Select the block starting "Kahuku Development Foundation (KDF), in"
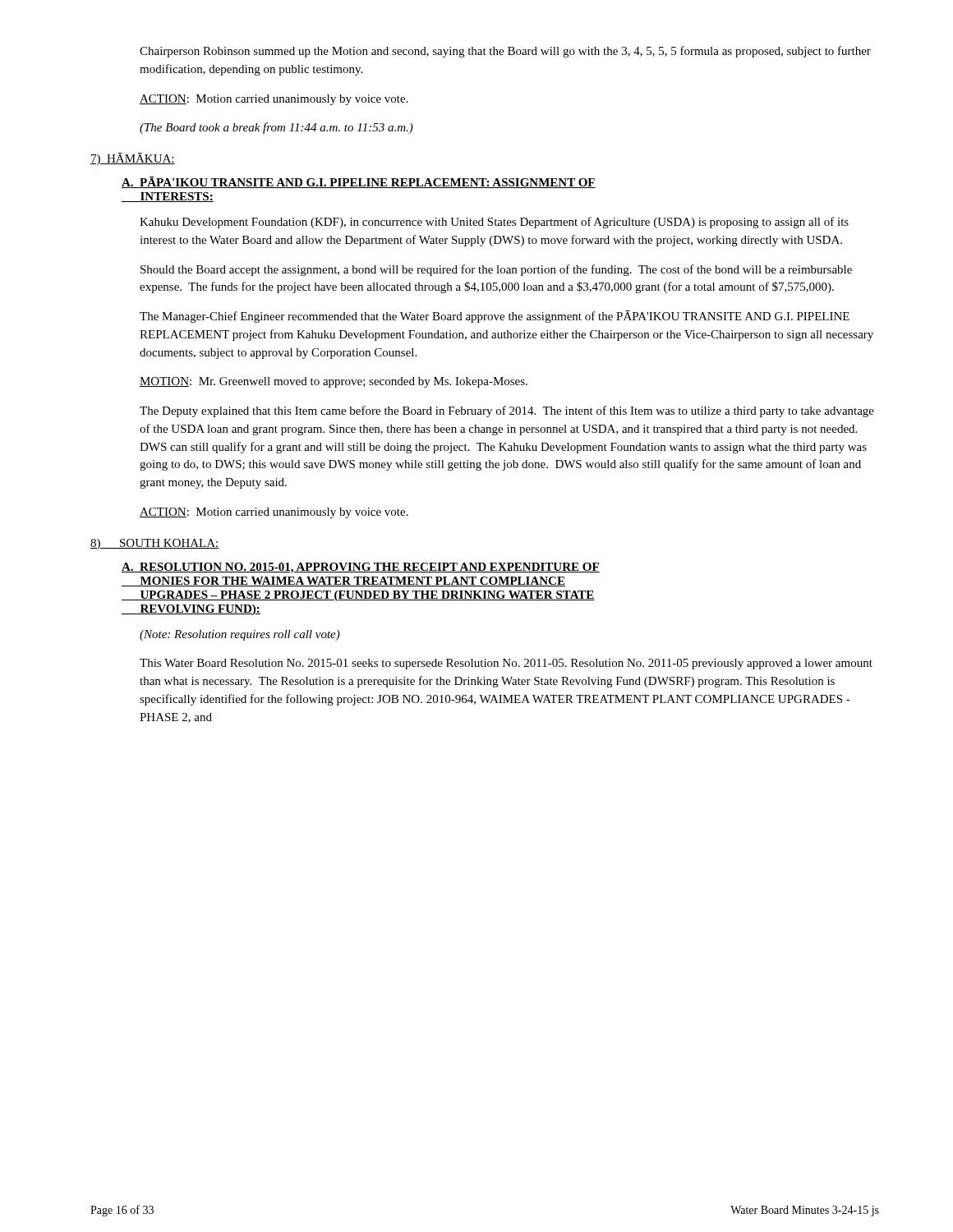953x1232 pixels. coord(509,231)
